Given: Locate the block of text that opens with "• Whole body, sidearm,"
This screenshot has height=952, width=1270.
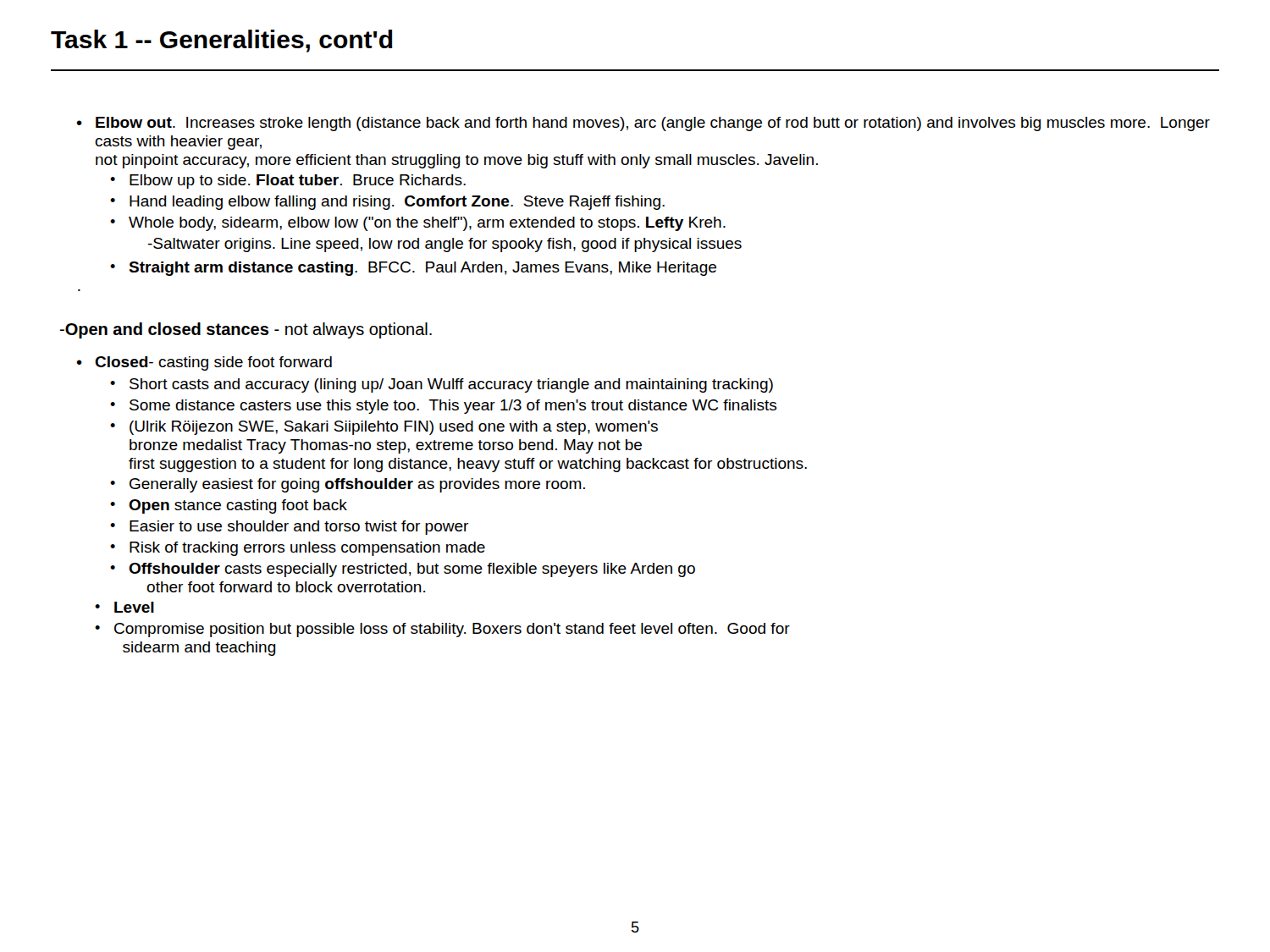Looking at the screenshot, I should point(418,223).
